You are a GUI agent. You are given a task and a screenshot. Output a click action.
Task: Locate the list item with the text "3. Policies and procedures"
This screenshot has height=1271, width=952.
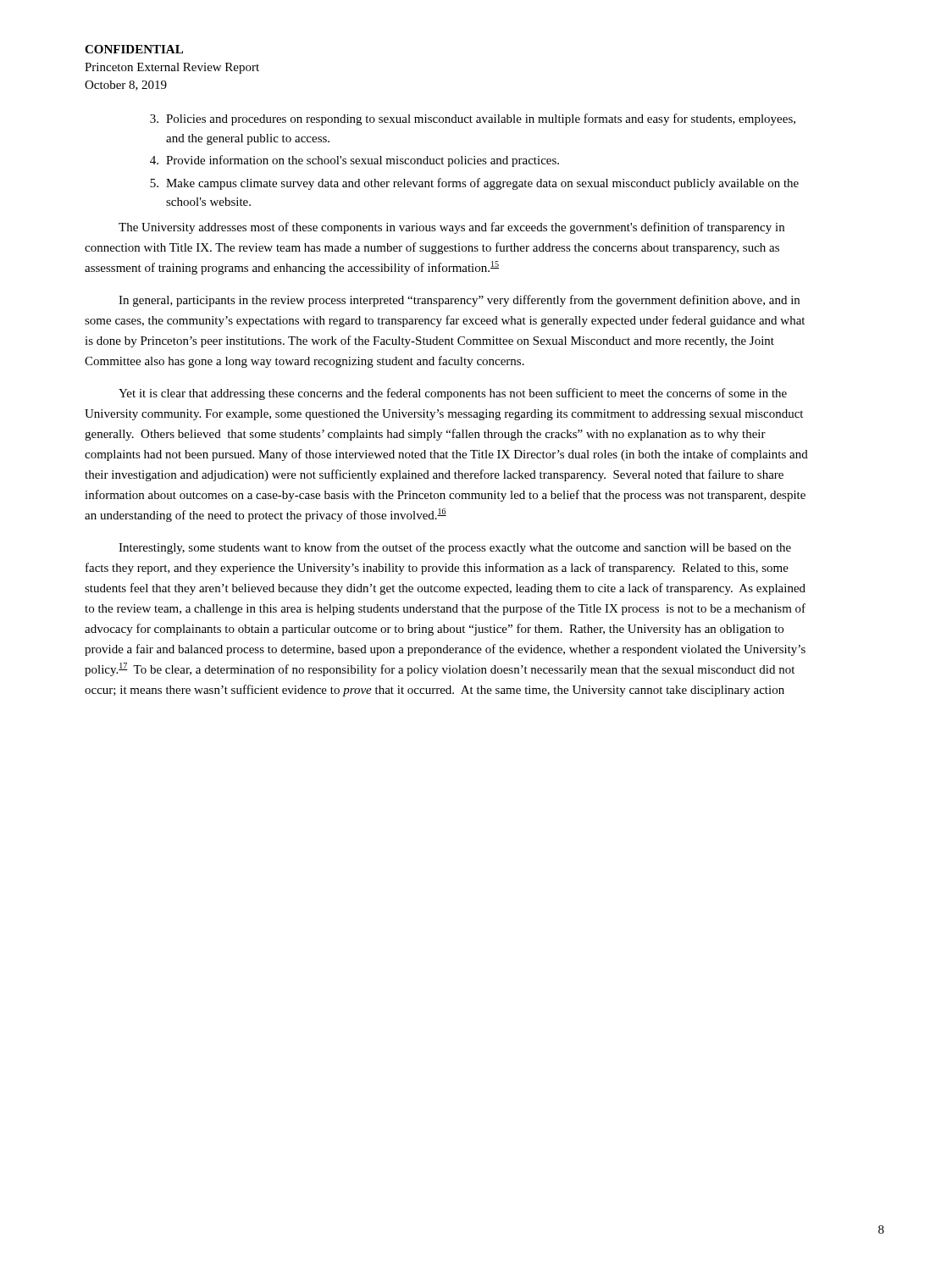pyautogui.click(x=474, y=128)
